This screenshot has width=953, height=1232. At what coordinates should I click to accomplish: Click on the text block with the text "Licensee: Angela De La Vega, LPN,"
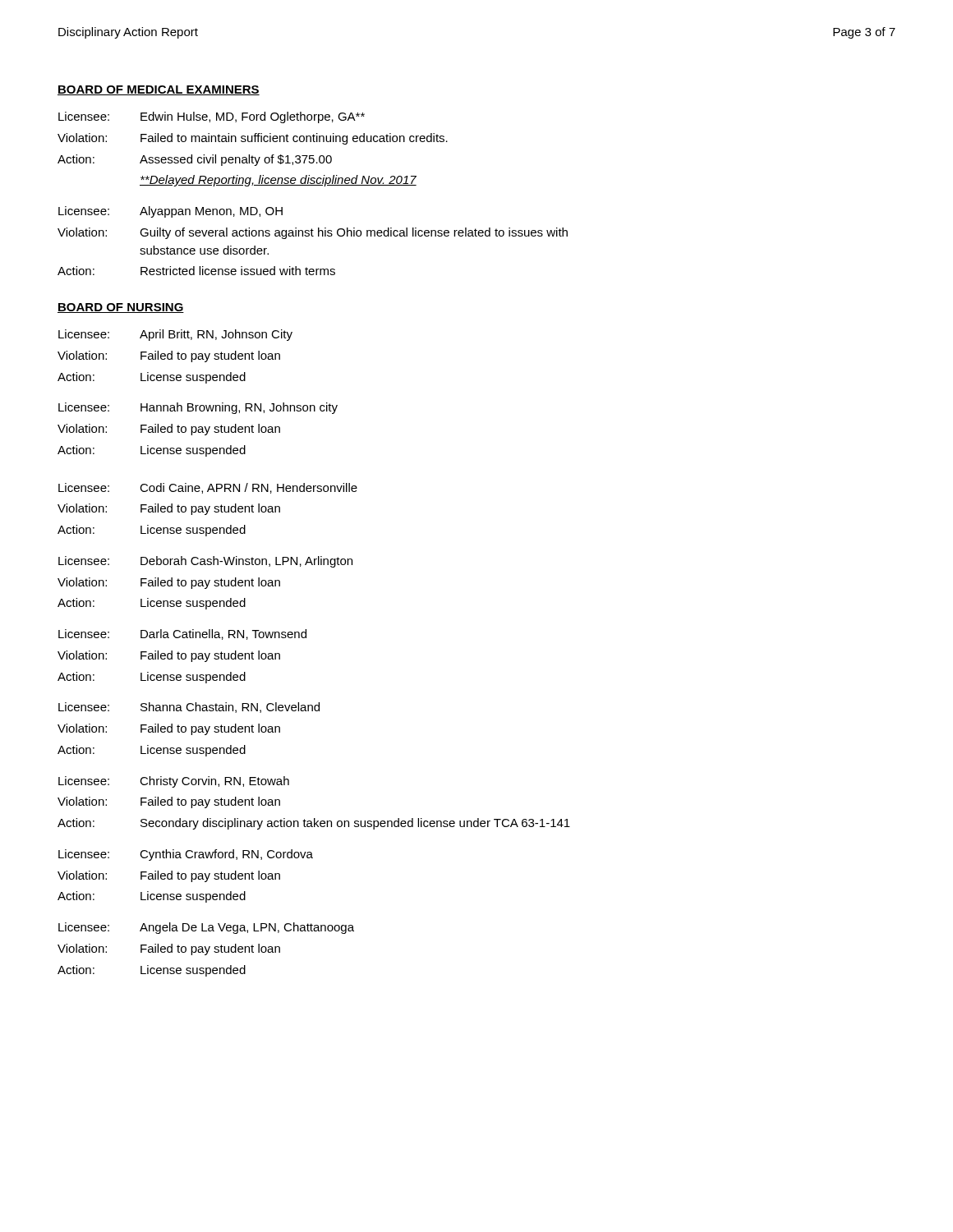[x=206, y=928]
